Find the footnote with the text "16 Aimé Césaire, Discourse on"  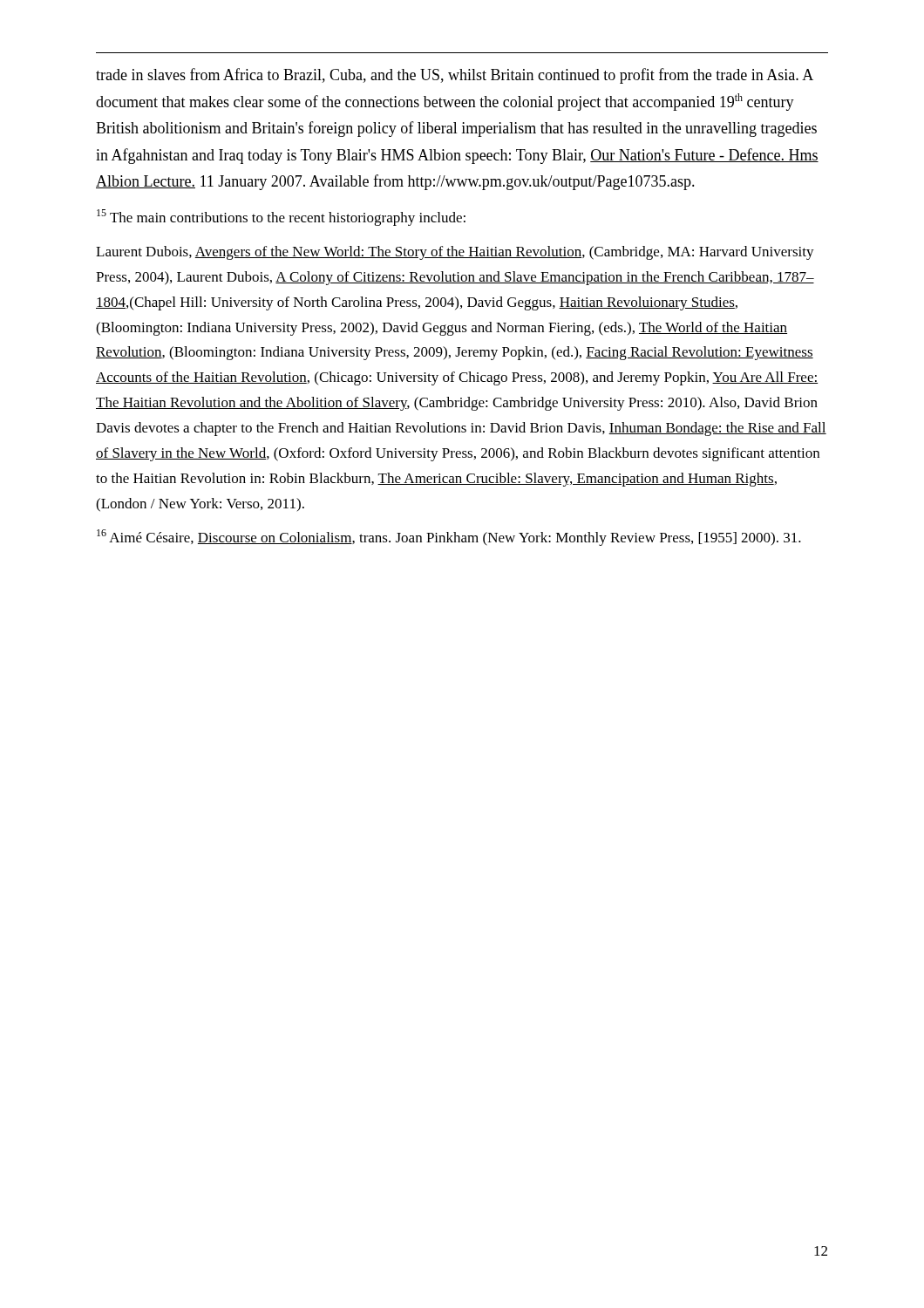point(449,536)
